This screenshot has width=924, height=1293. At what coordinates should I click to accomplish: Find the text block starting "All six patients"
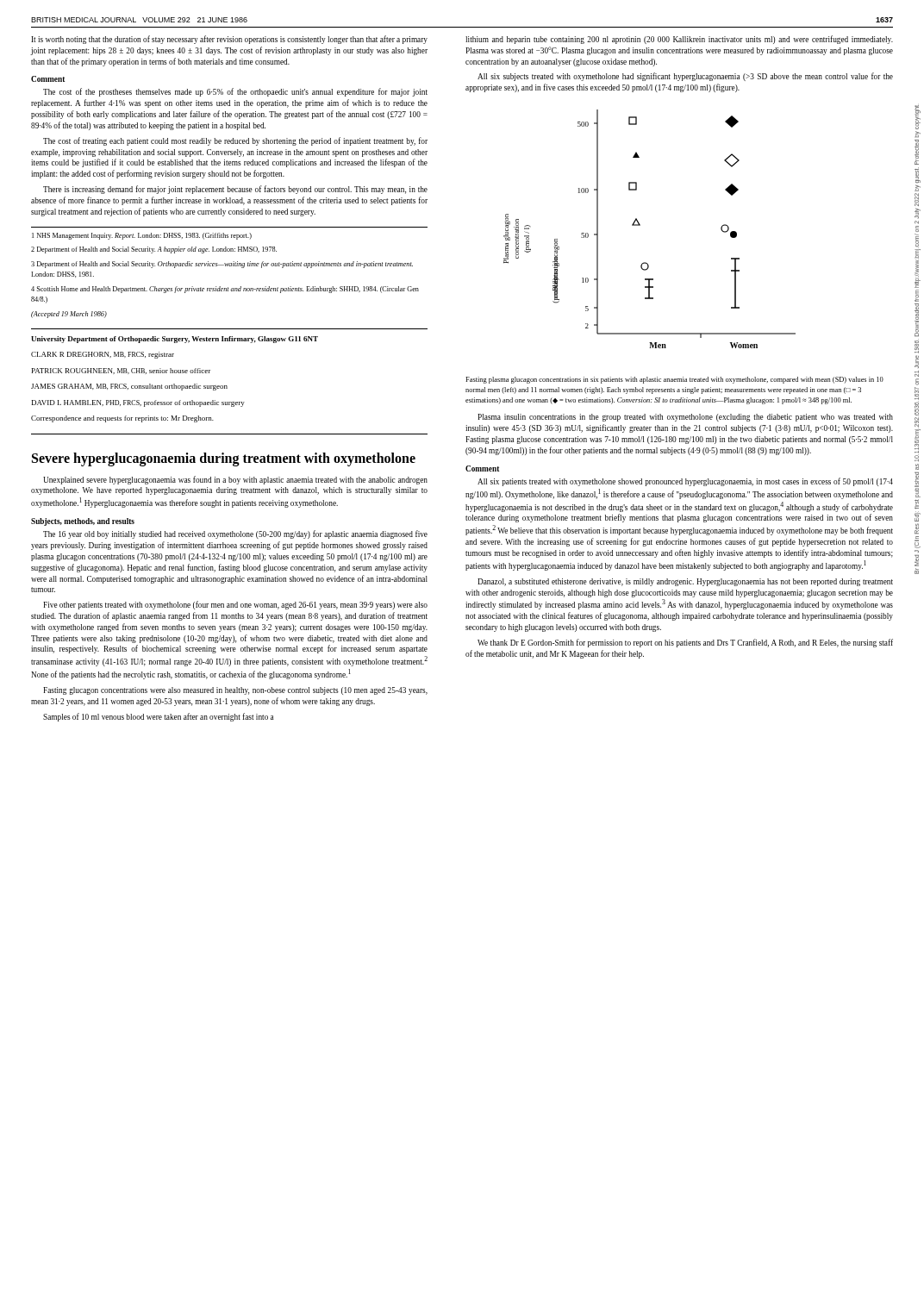(679, 568)
